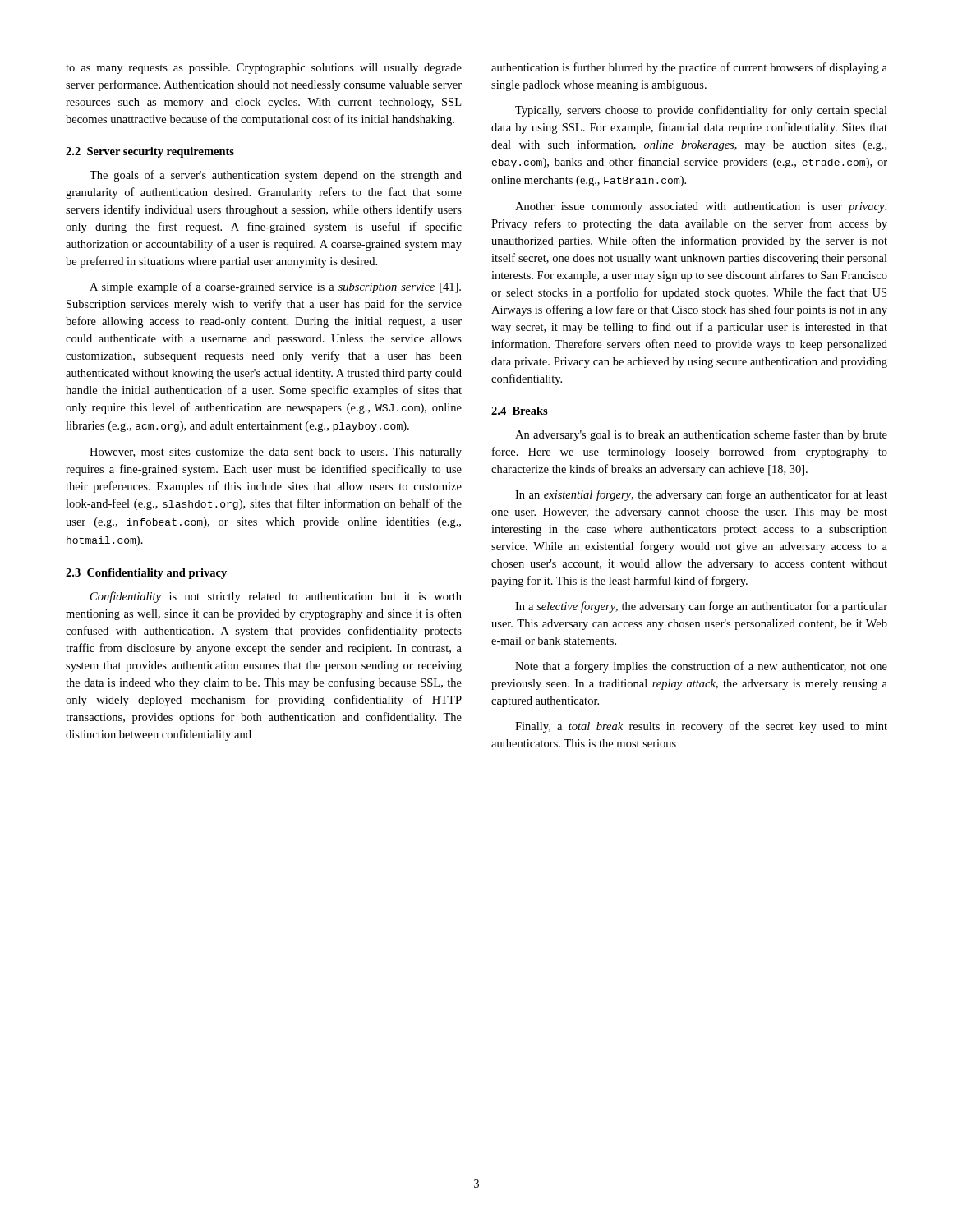Screen dimensions: 1232x953
Task: Click on the text block that reads "In an existential forgery, the adversary"
Action: coord(689,538)
